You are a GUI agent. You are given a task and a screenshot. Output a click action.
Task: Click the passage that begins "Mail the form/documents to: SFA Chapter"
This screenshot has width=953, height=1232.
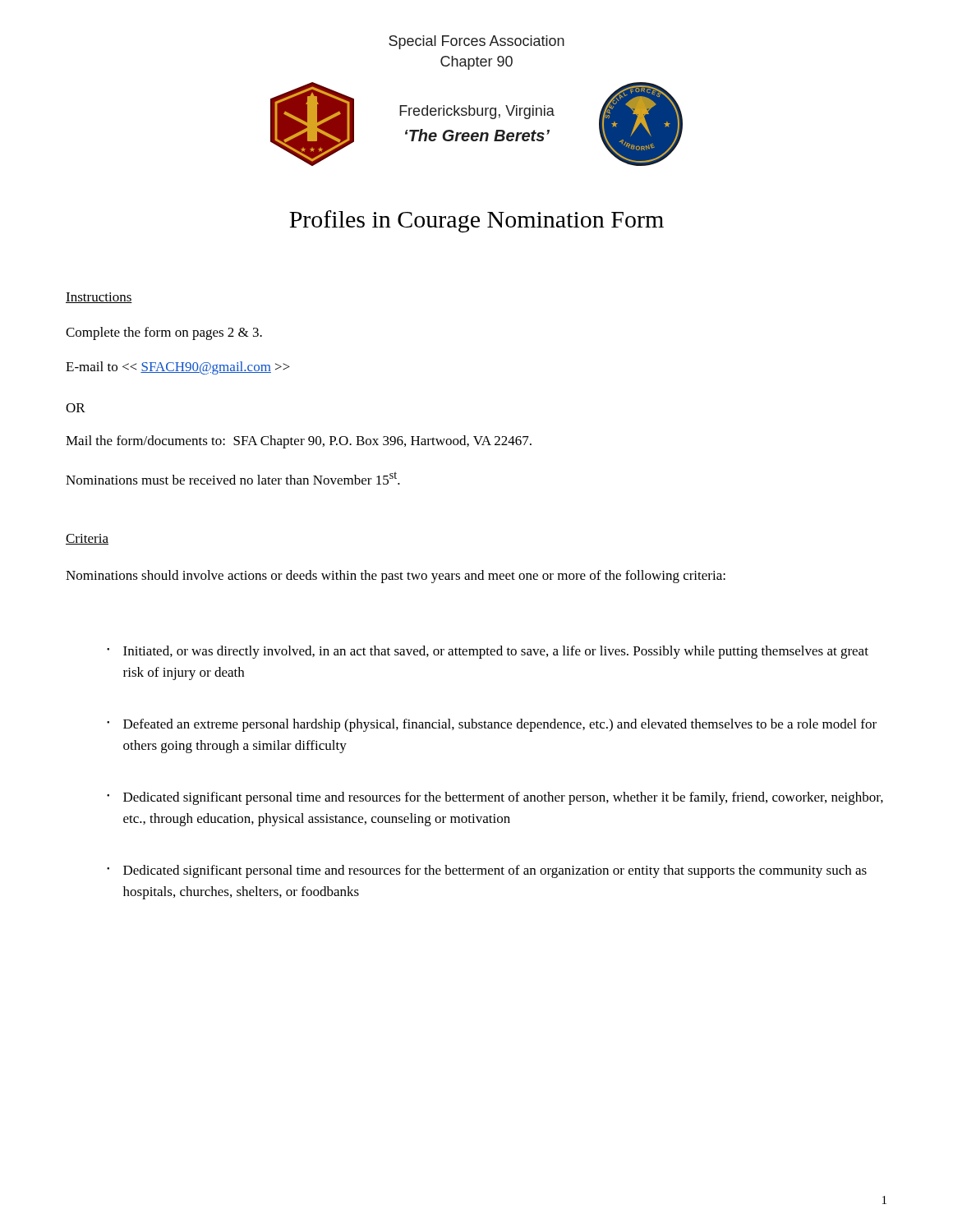(x=299, y=441)
